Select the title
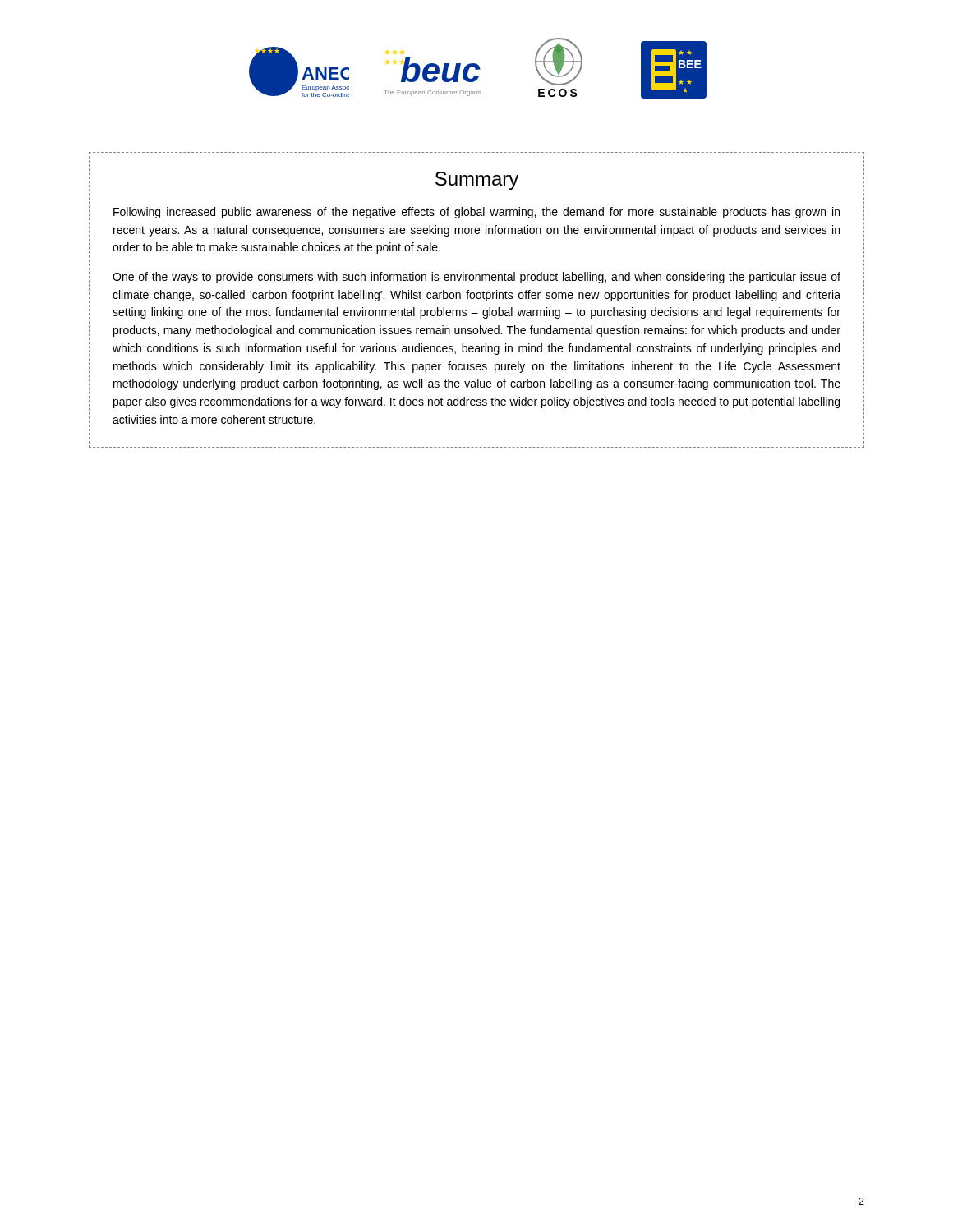 pyautogui.click(x=476, y=179)
